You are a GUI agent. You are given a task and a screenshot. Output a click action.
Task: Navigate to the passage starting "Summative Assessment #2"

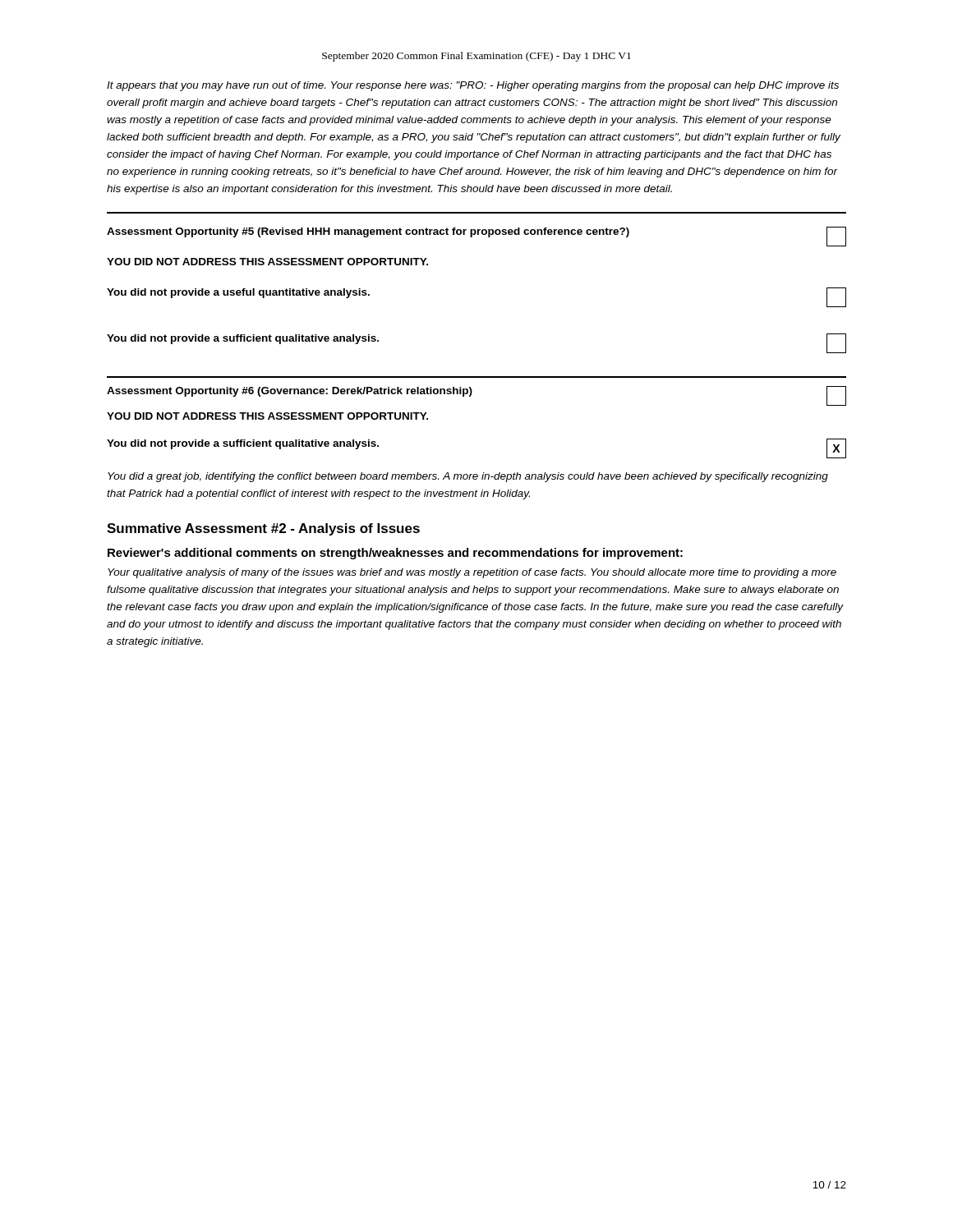click(264, 529)
